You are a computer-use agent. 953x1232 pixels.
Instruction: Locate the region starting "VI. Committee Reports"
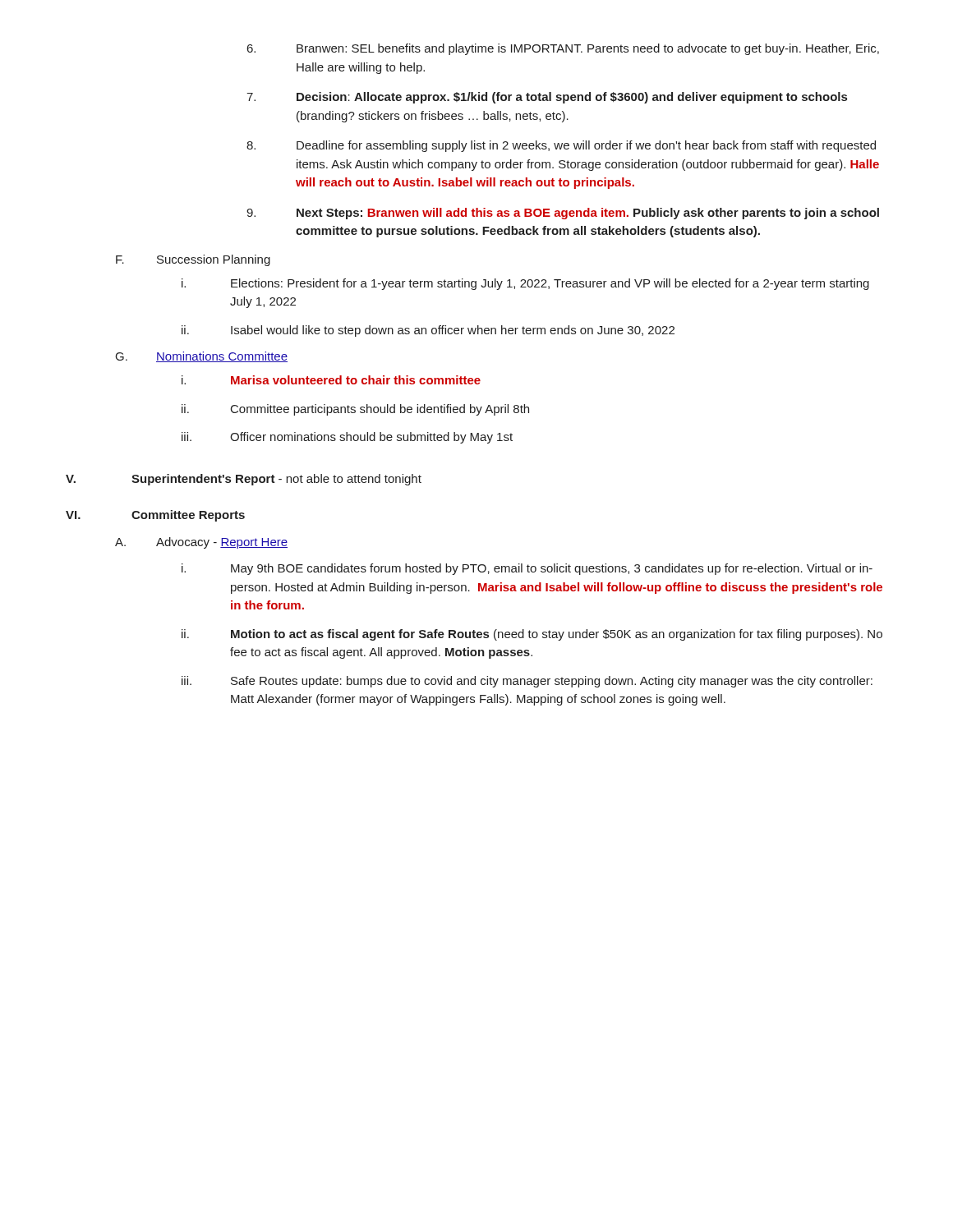155,516
